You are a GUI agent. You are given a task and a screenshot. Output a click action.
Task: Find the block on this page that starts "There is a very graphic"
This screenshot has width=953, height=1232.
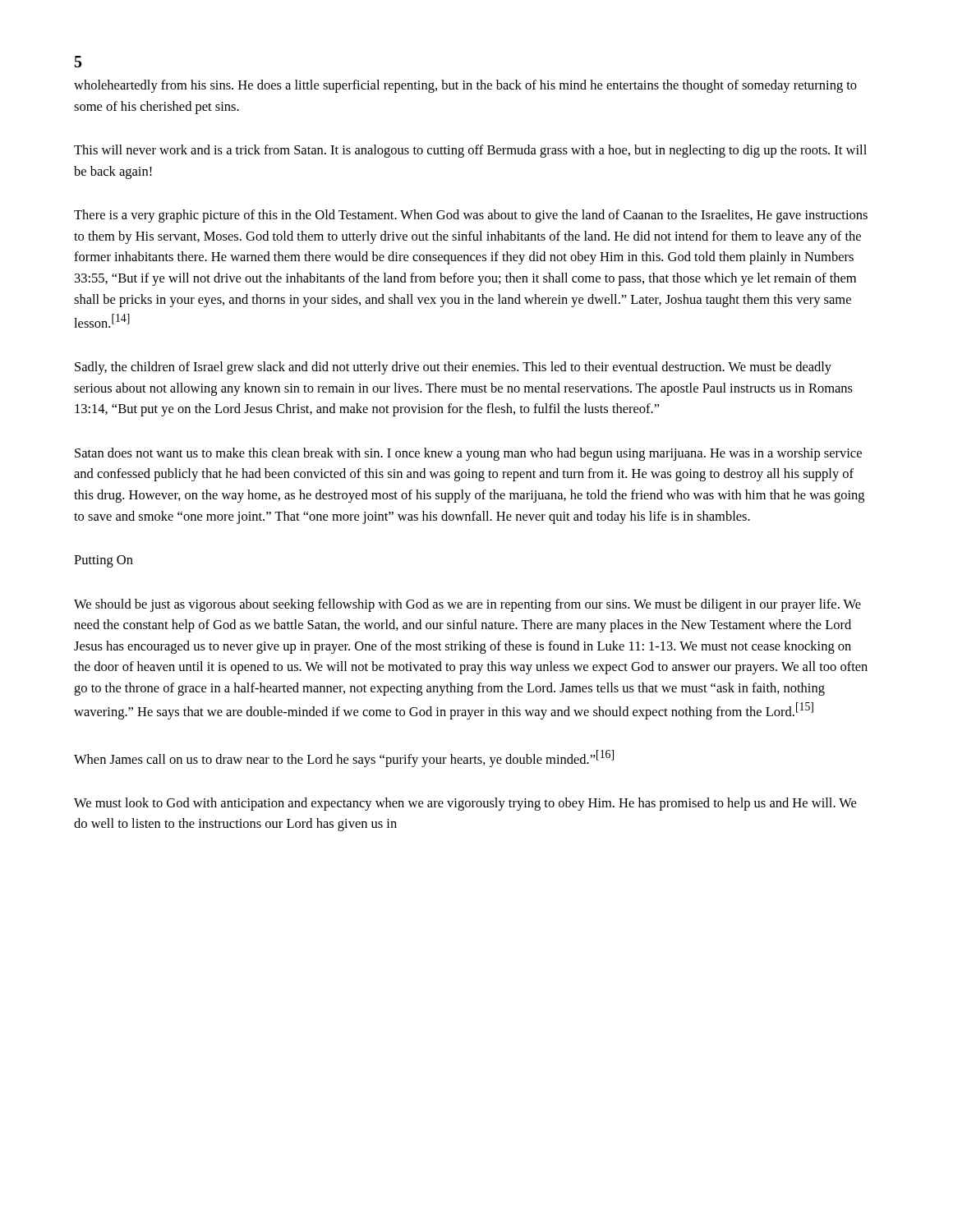point(471,269)
